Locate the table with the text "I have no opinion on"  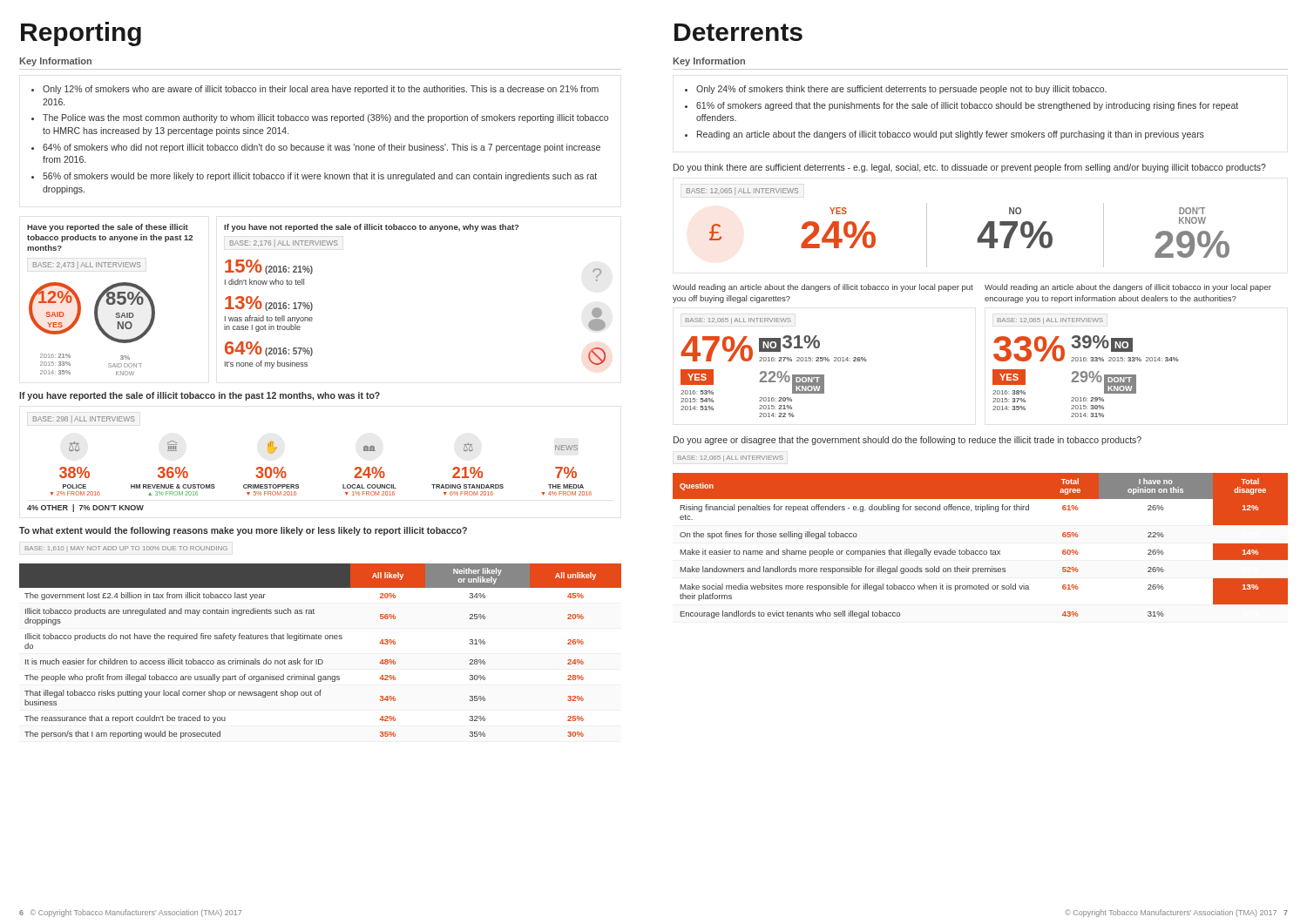coord(980,537)
